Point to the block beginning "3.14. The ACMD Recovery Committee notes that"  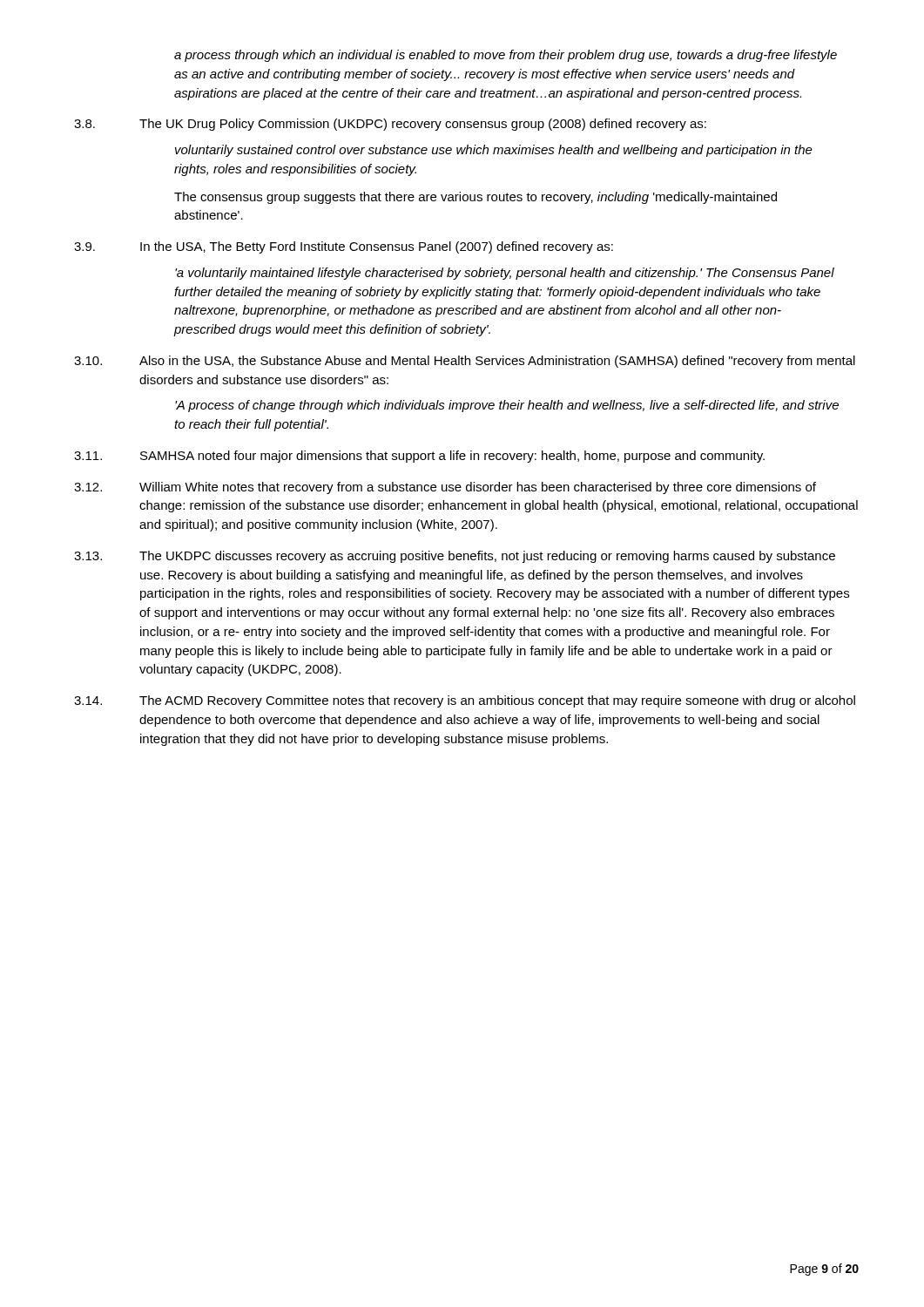pyautogui.click(x=466, y=719)
